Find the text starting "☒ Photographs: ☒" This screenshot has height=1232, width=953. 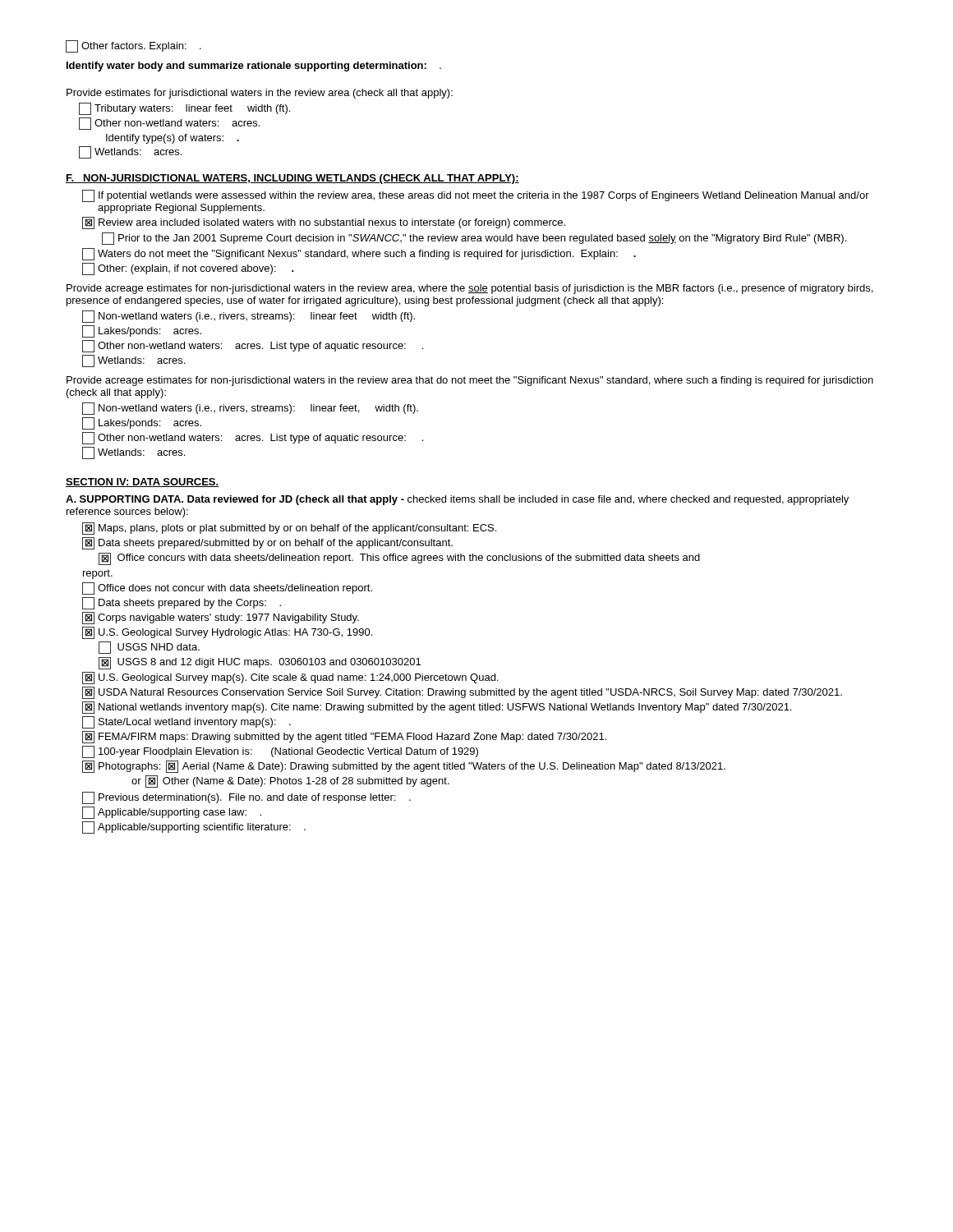(404, 766)
